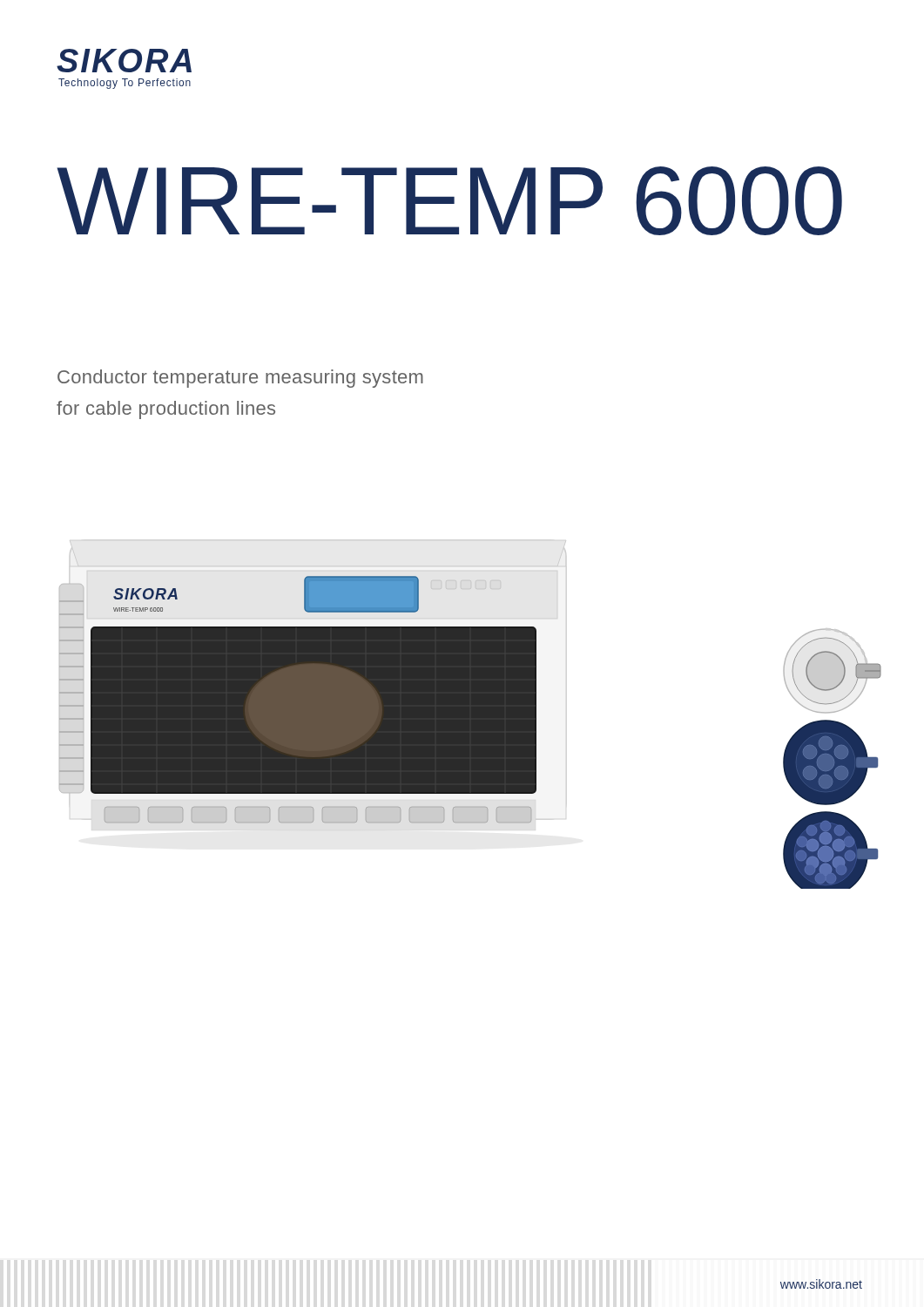
Task: Find the text block starting "WIRE-TEMP 6000"
Action: point(462,201)
